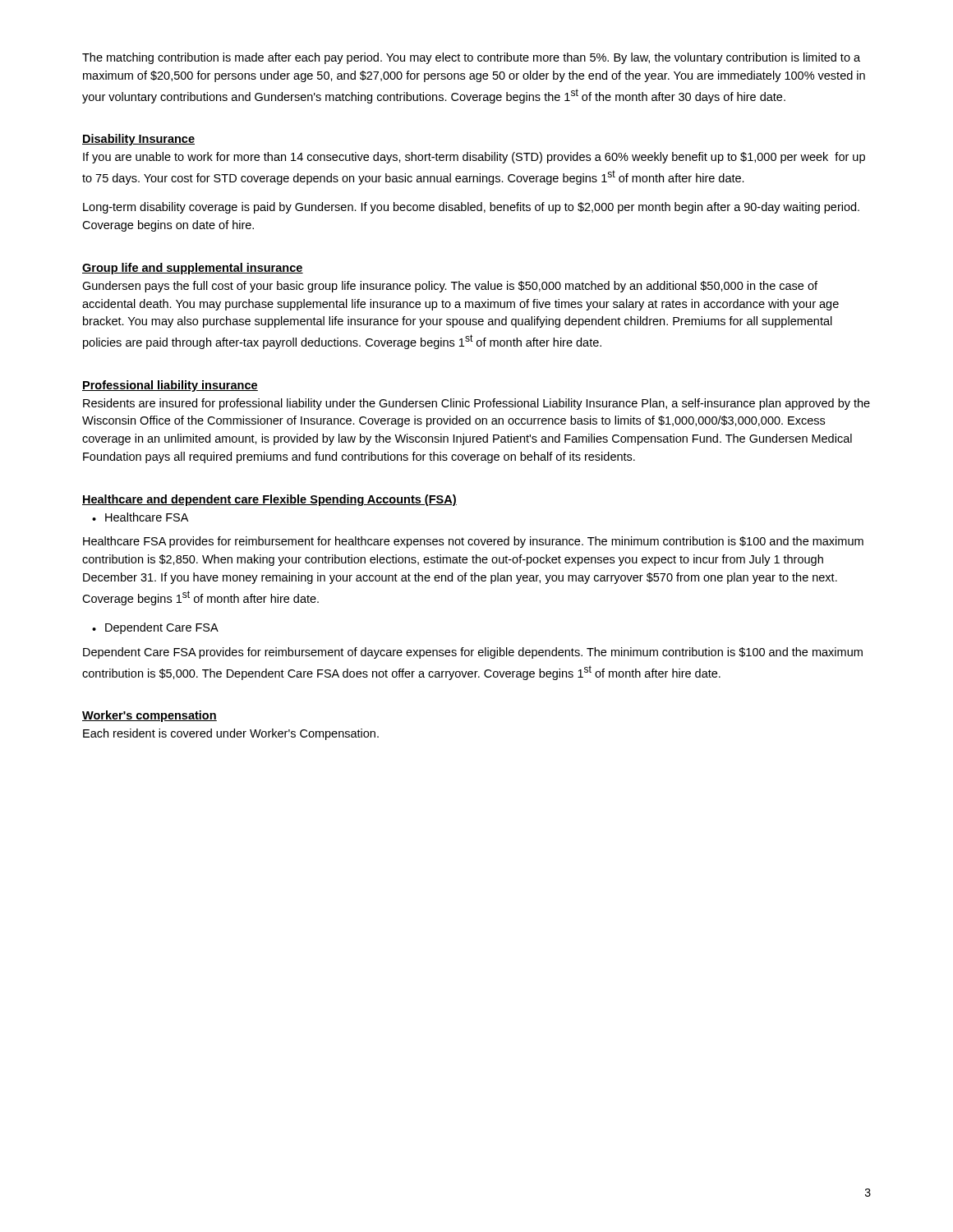Find the block on this page that starts "The matching contribution"

474,77
